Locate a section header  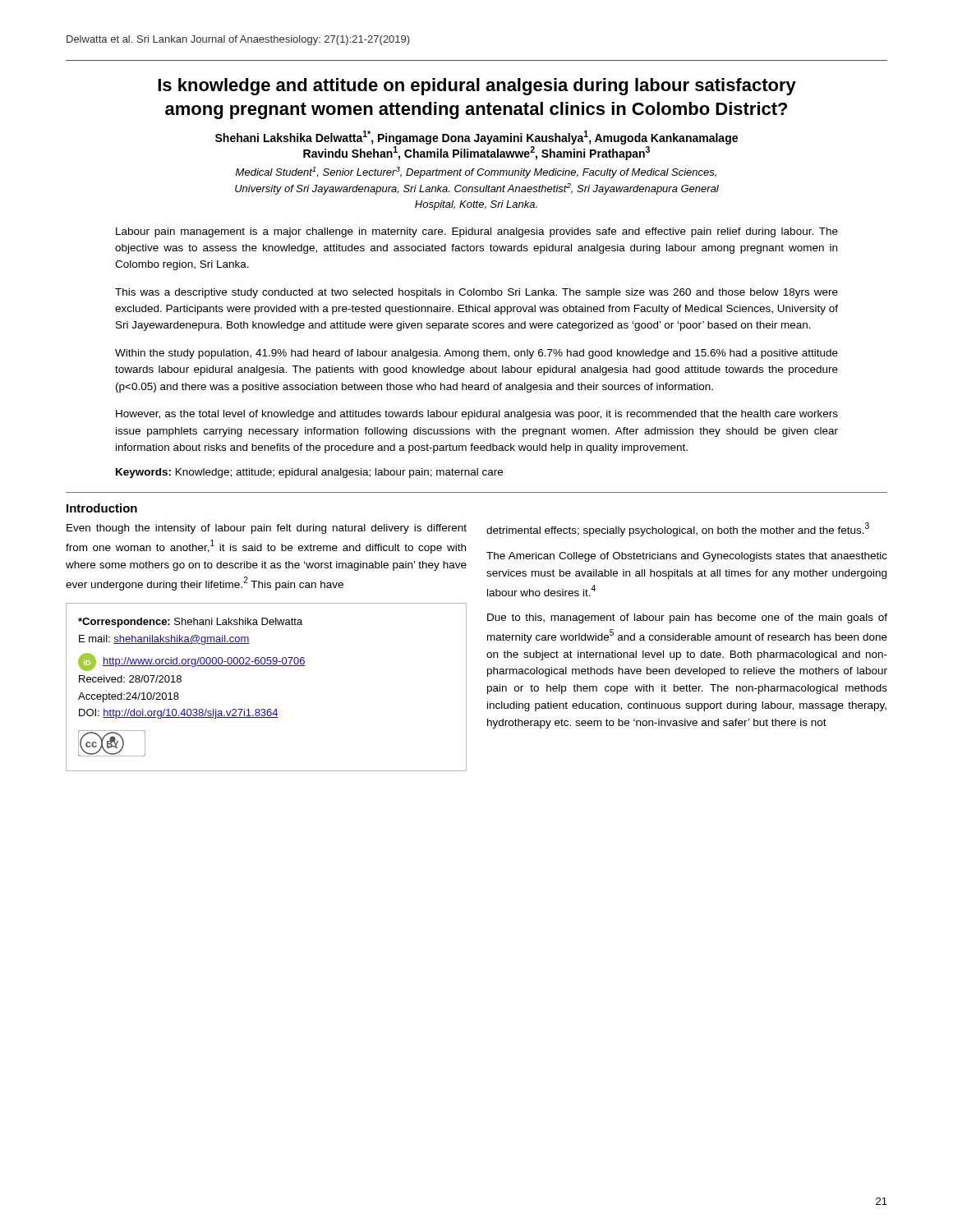coord(102,508)
